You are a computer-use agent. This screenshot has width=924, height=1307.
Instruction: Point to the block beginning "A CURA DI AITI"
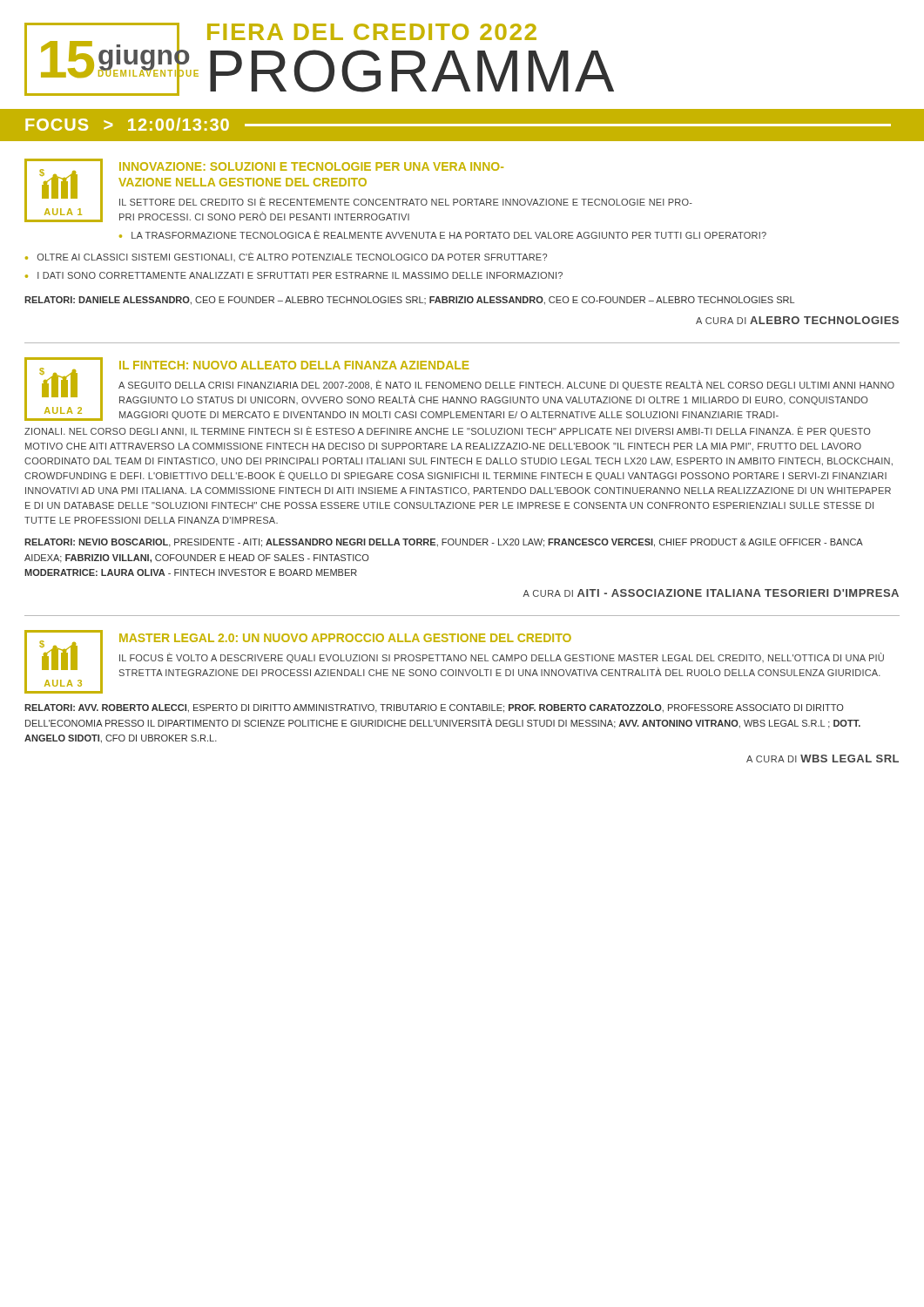711,593
